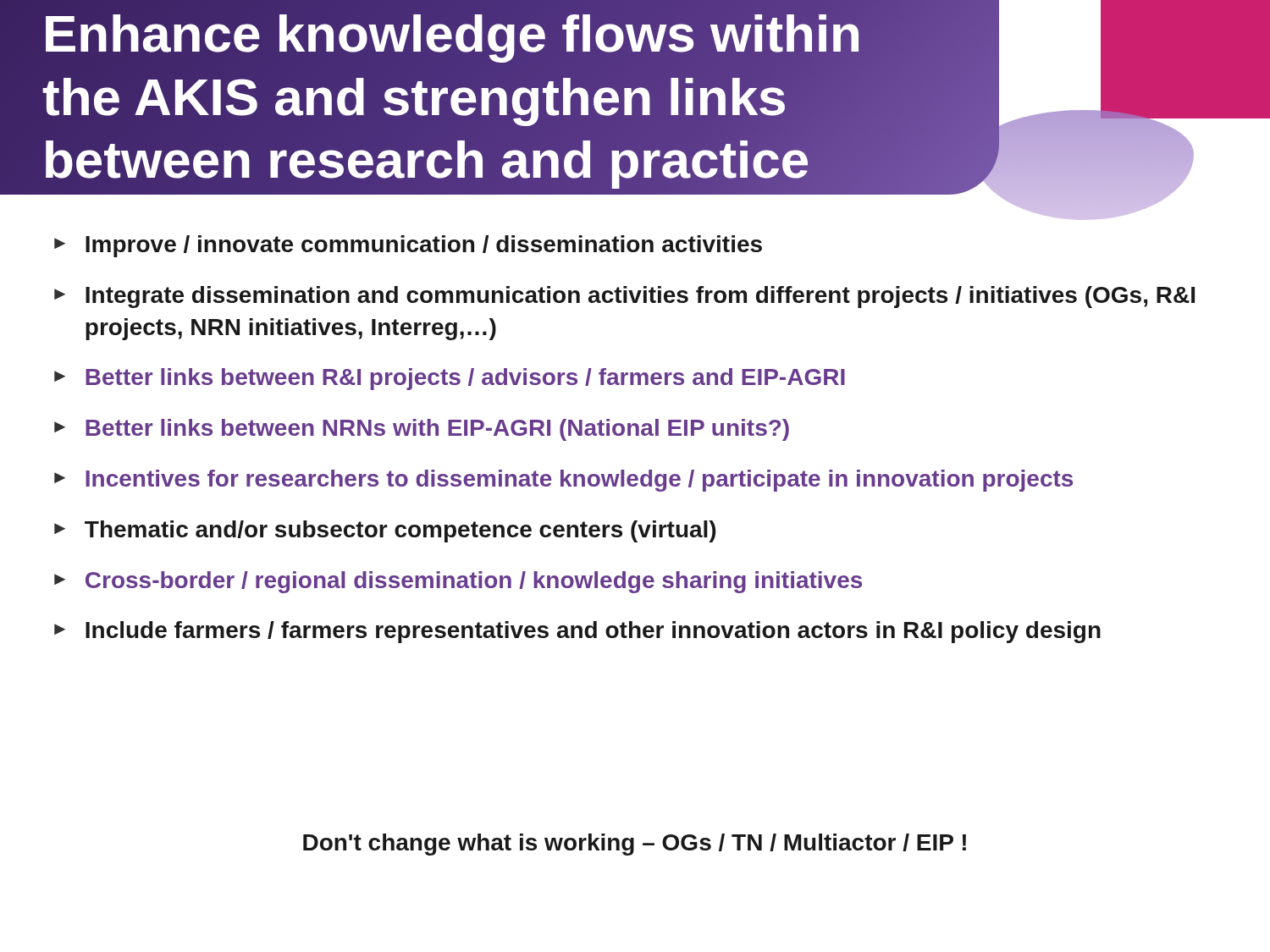Find the element starting "► Cross-border / regional dissemination"
This screenshot has height=952, width=1270.
tap(457, 580)
